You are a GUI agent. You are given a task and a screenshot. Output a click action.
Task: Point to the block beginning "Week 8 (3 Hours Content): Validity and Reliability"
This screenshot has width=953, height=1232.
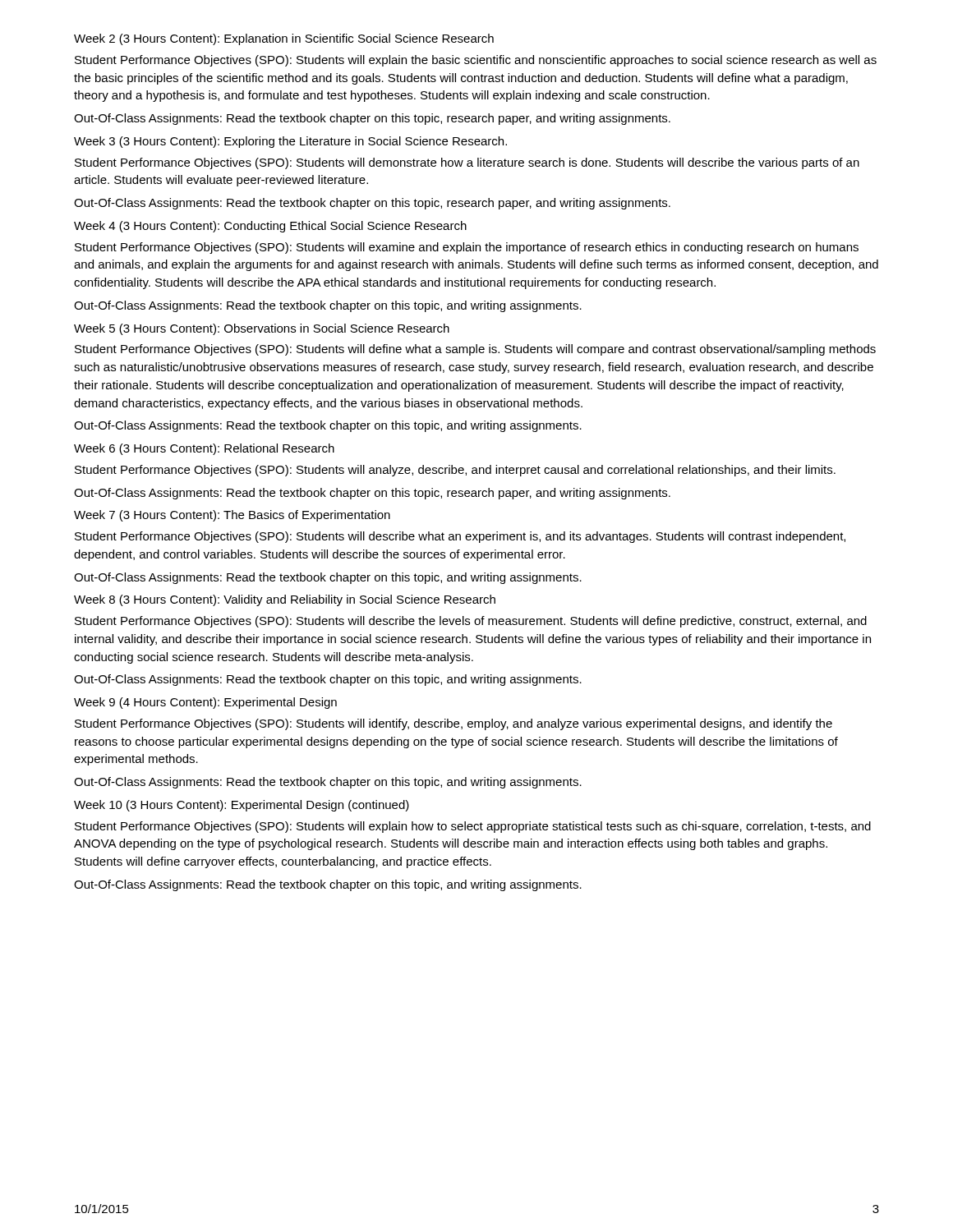[285, 599]
